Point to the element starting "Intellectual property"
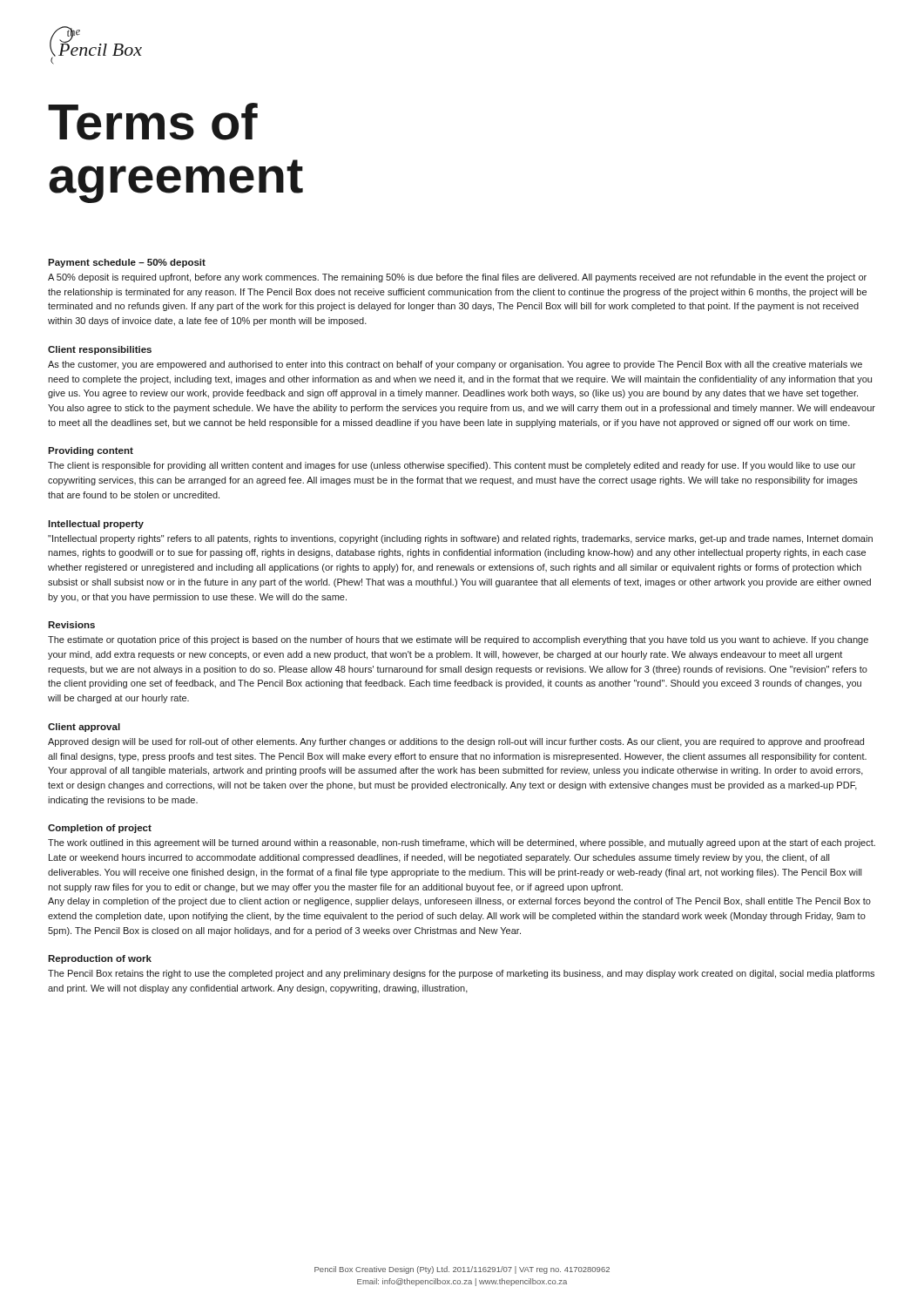924x1307 pixels. tap(96, 523)
